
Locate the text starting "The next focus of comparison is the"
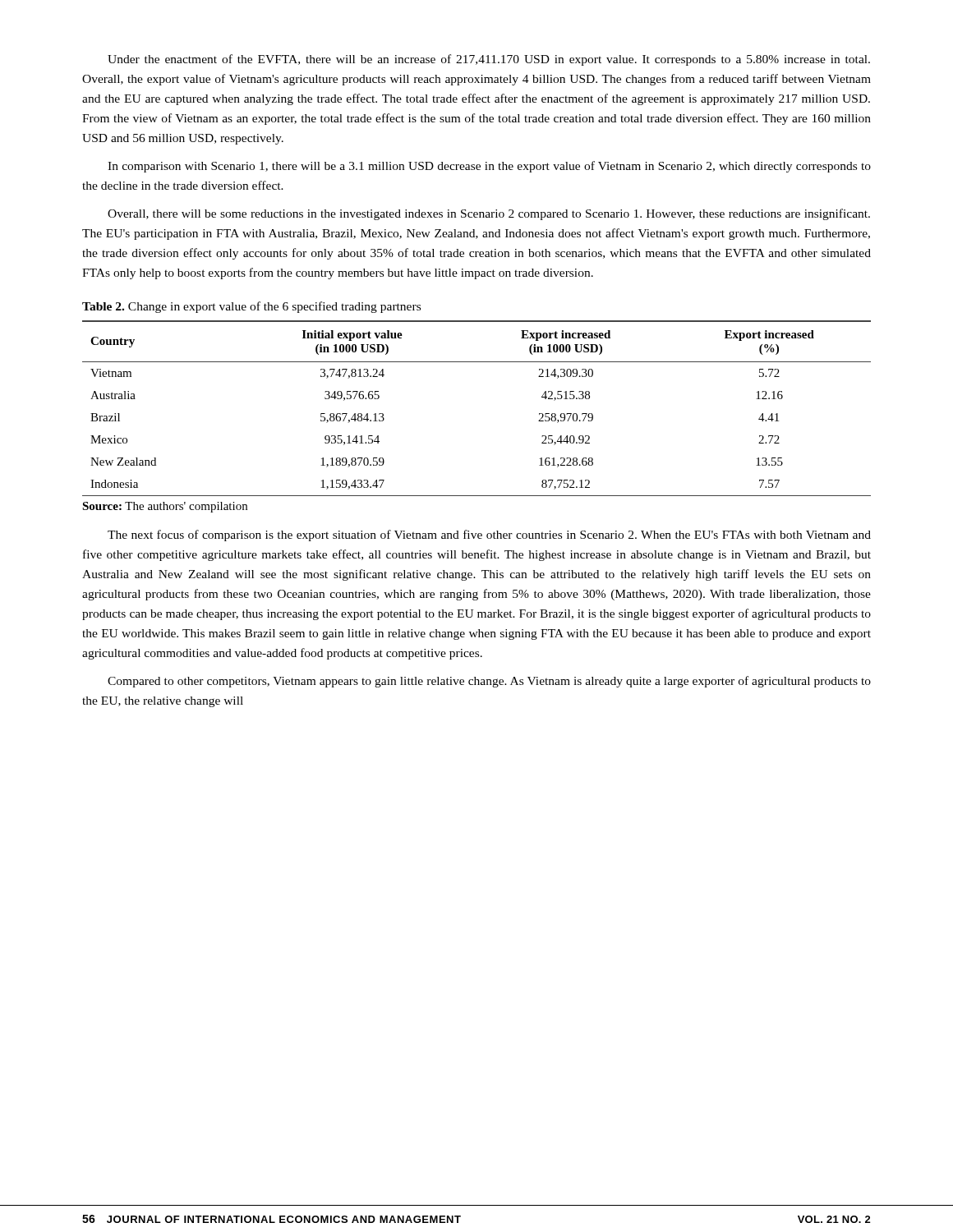476,594
